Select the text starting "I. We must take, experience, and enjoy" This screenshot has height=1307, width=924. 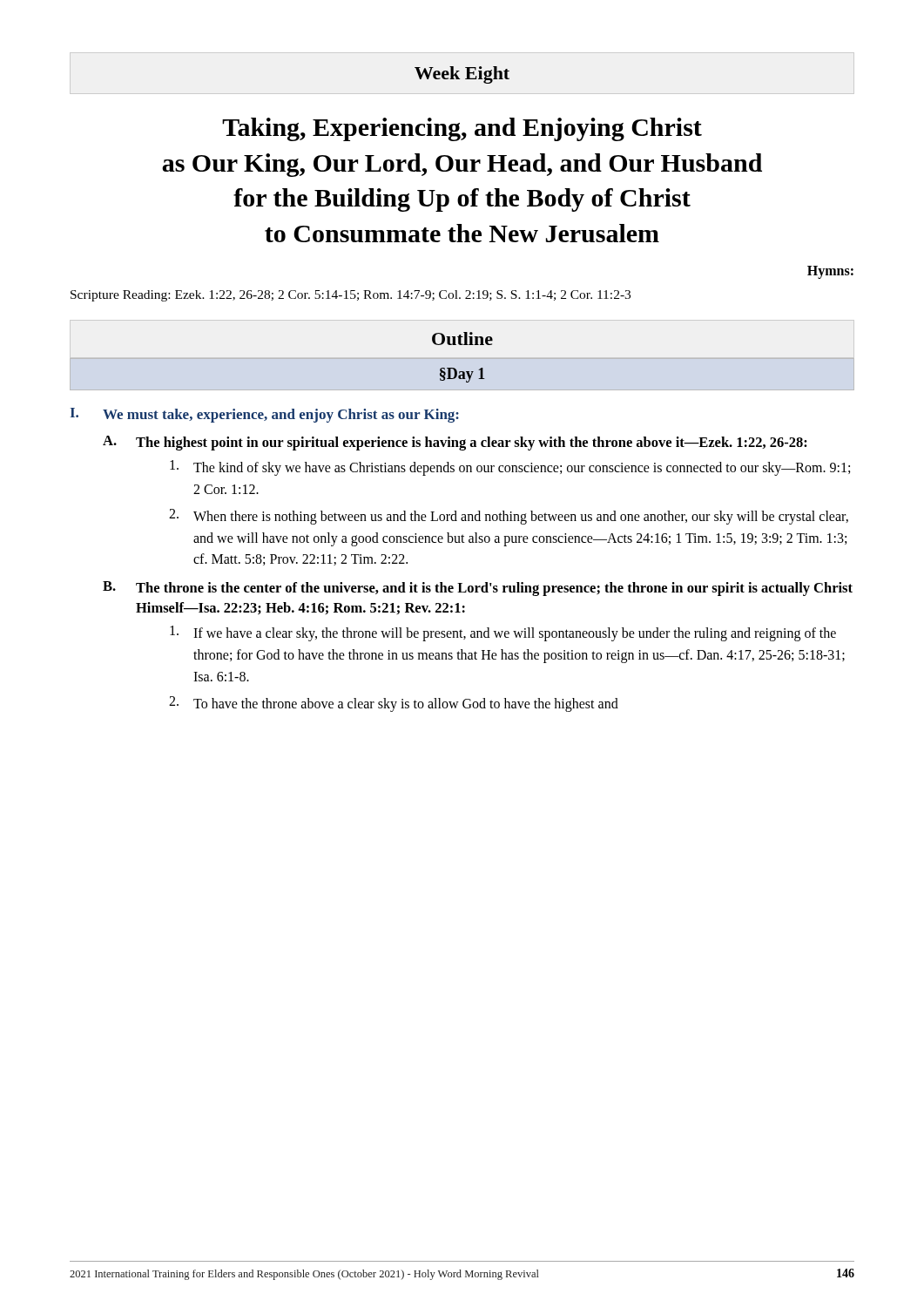click(x=265, y=415)
